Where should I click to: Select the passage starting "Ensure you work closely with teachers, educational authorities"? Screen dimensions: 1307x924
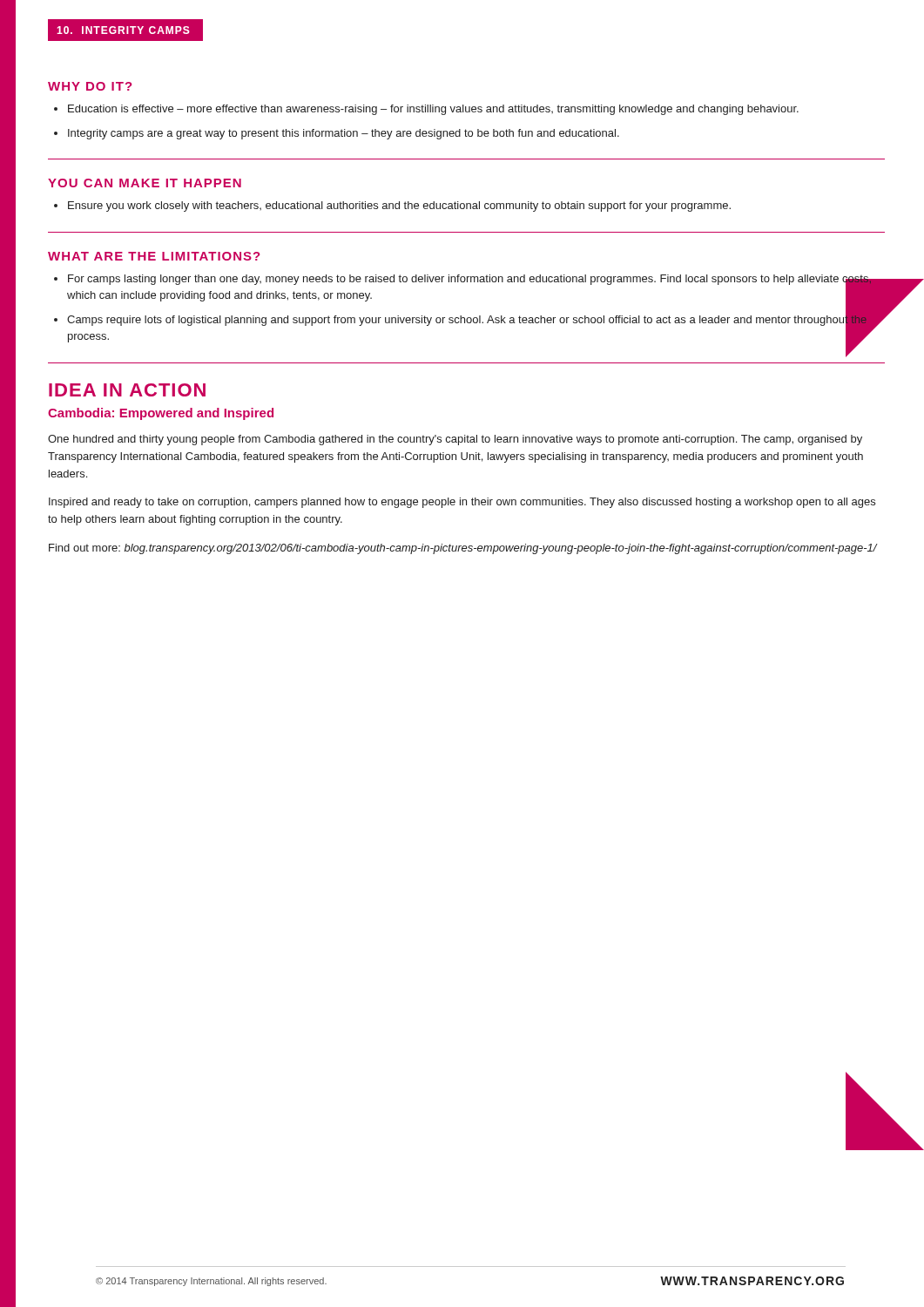(399, 205)
